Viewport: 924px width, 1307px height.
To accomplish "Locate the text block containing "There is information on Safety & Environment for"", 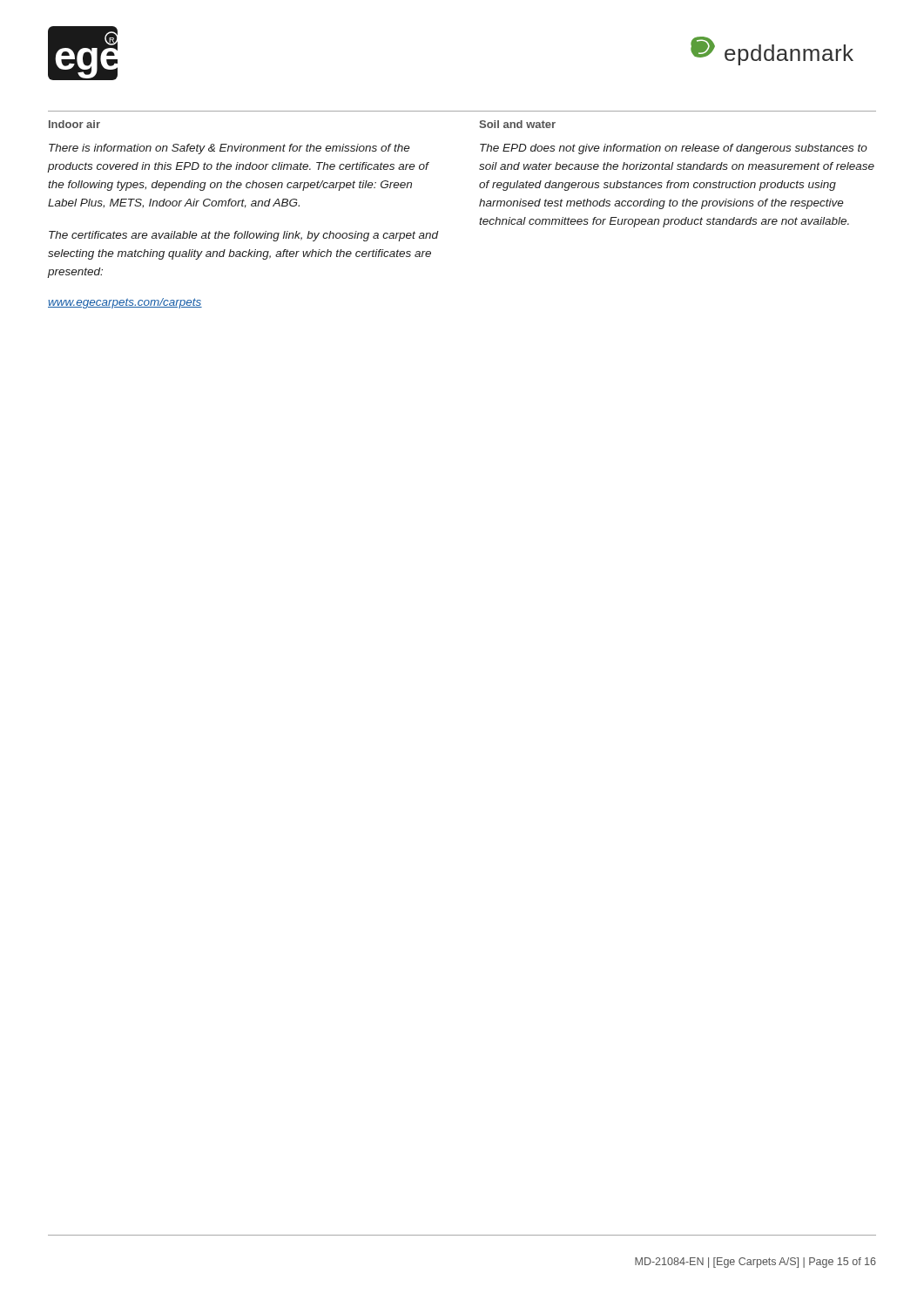I will [x=246, y=176].
